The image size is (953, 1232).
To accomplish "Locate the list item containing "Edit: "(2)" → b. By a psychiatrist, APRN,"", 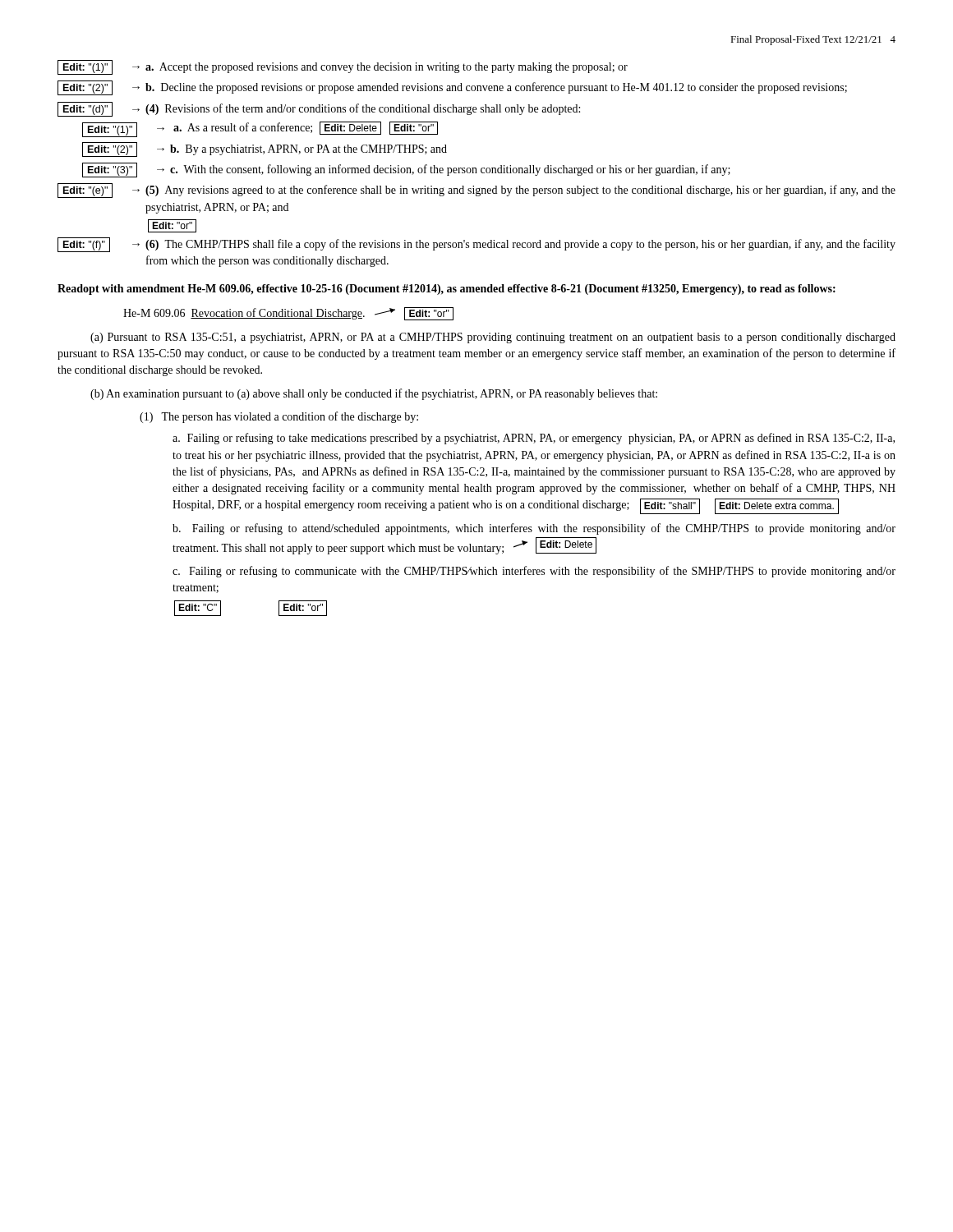I will pyautogui.click(x=265, y=149).
